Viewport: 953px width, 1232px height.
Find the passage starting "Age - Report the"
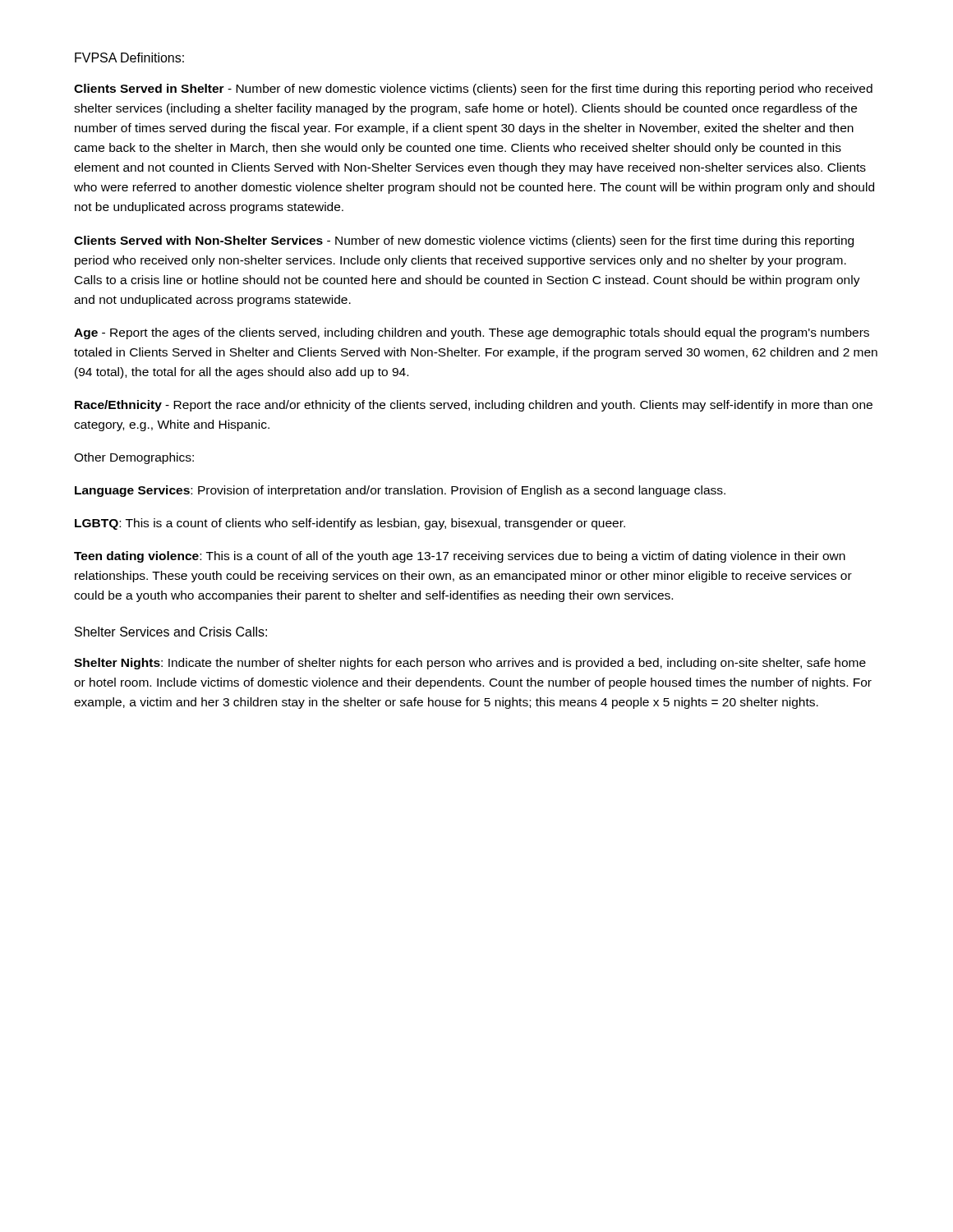[476, 352]
